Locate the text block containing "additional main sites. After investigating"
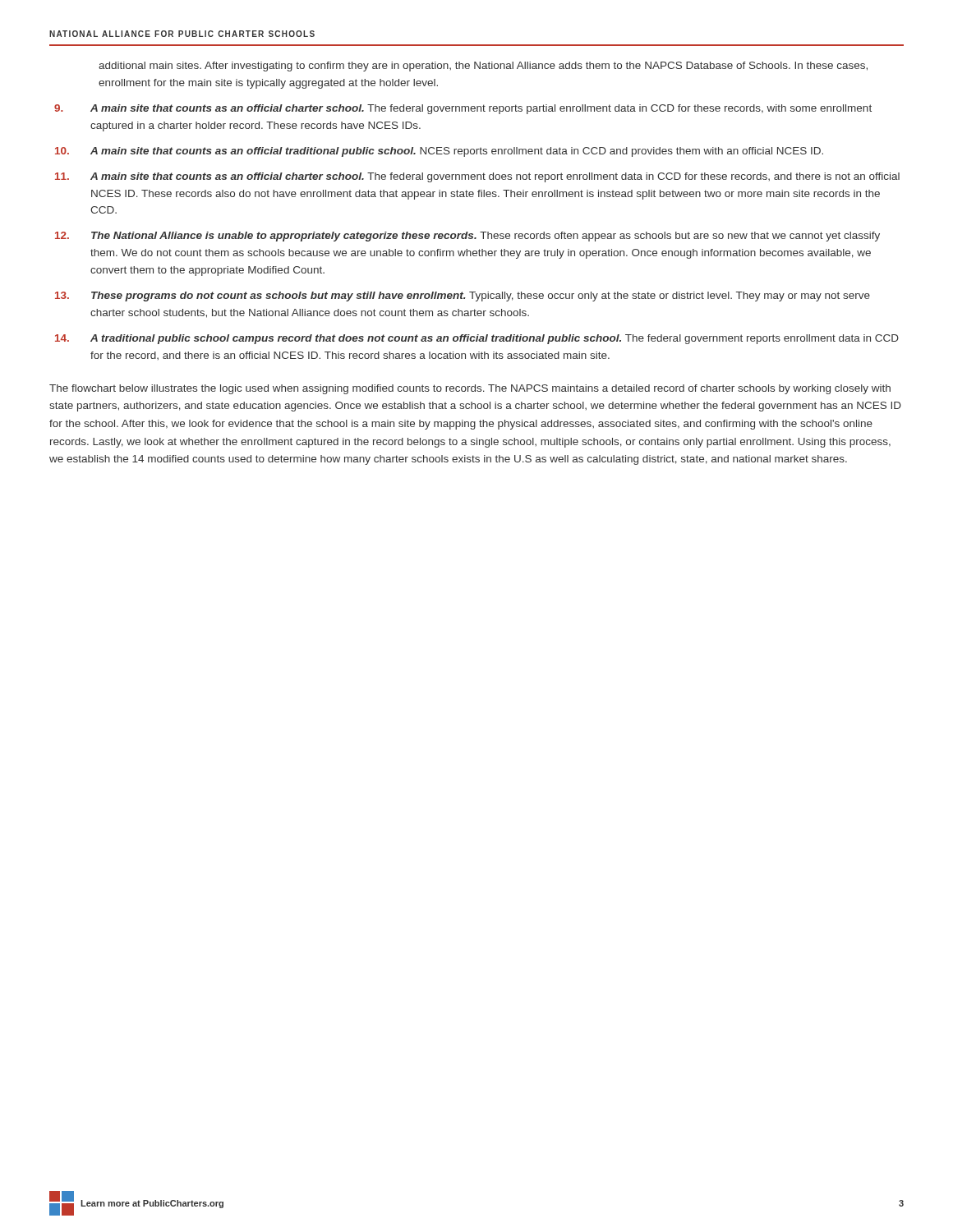 [484, 74]
